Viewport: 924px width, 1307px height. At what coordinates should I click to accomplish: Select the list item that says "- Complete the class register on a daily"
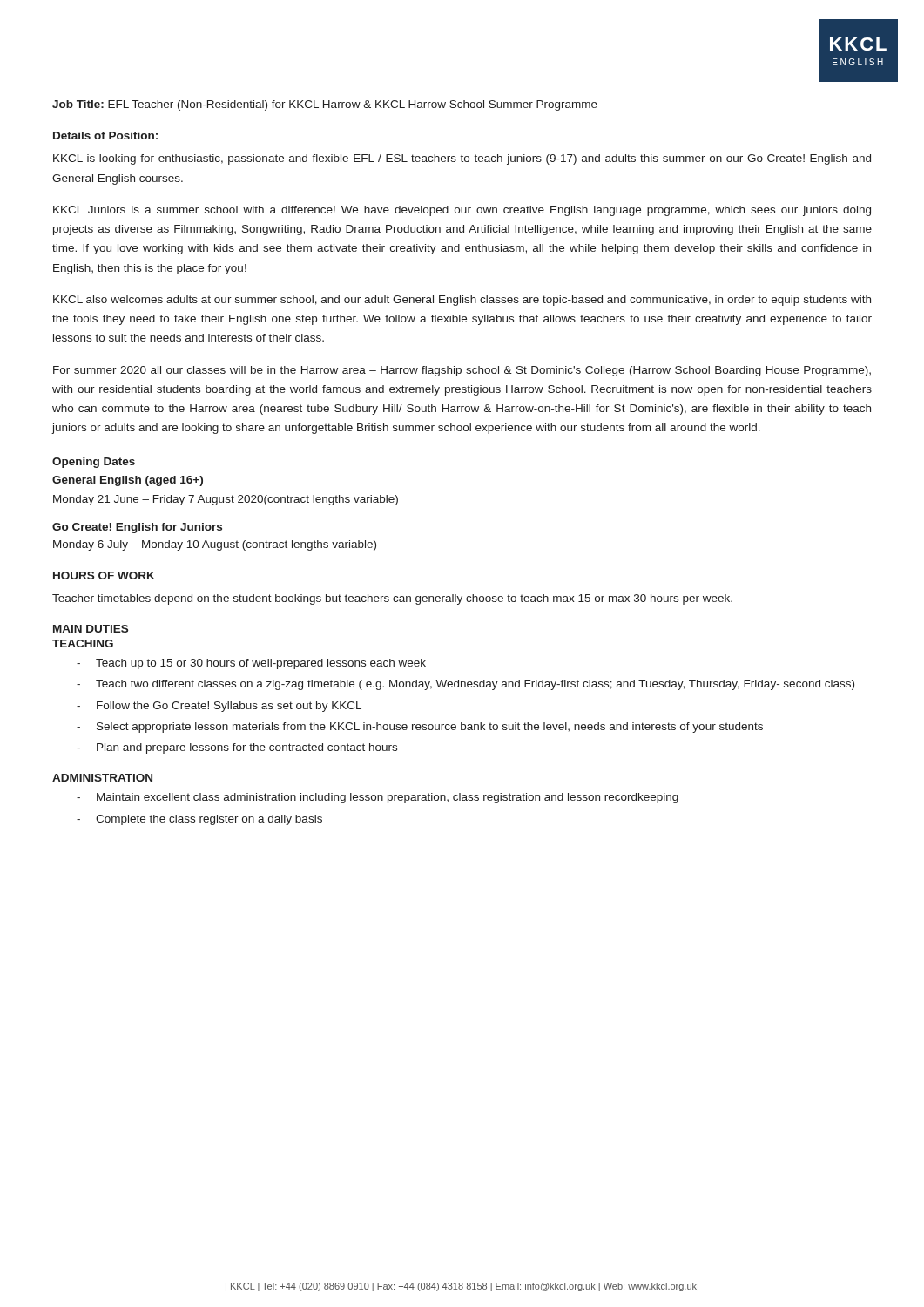coord(200,819)
